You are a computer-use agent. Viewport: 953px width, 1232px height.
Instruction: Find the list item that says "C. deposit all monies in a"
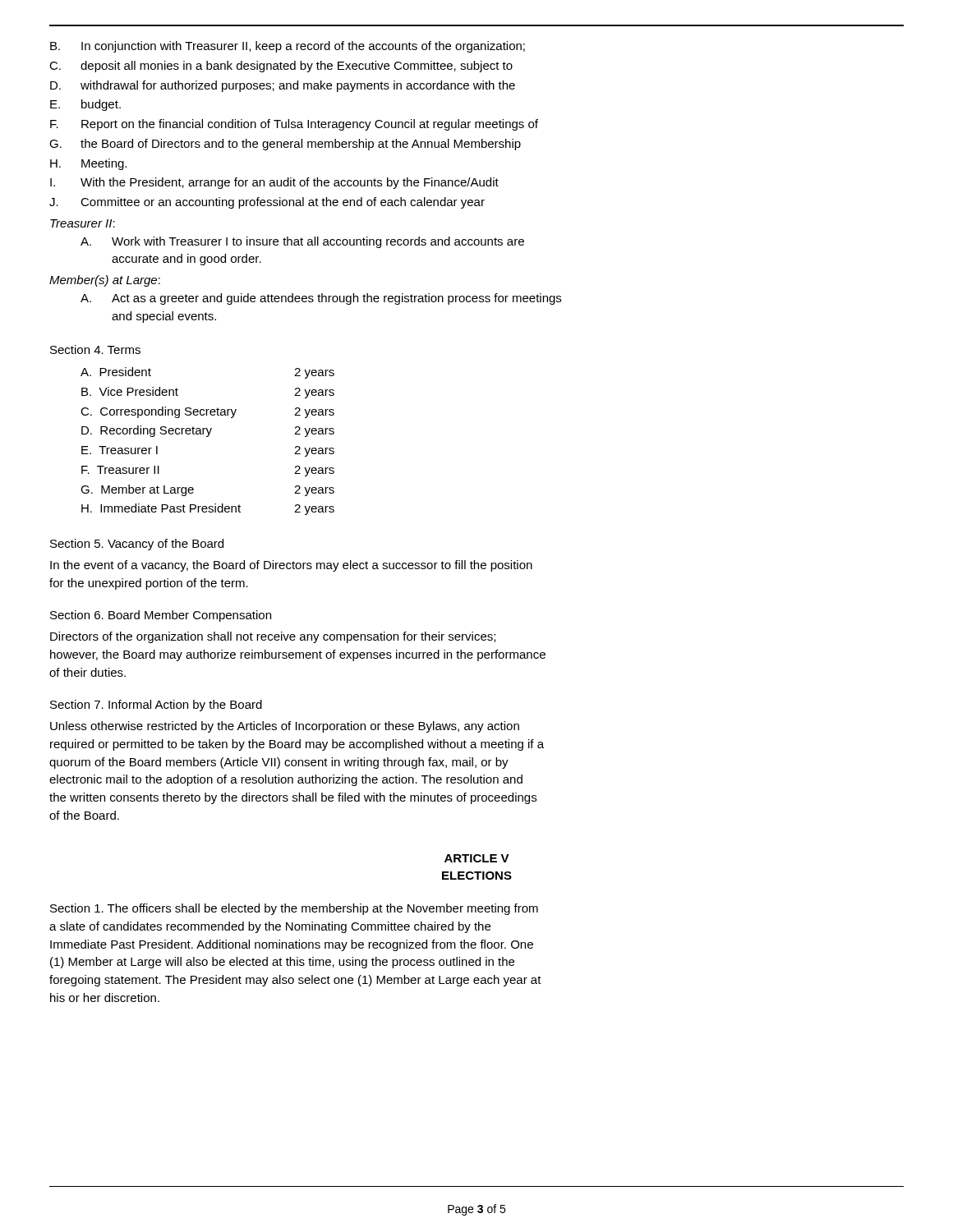point(476,65)
